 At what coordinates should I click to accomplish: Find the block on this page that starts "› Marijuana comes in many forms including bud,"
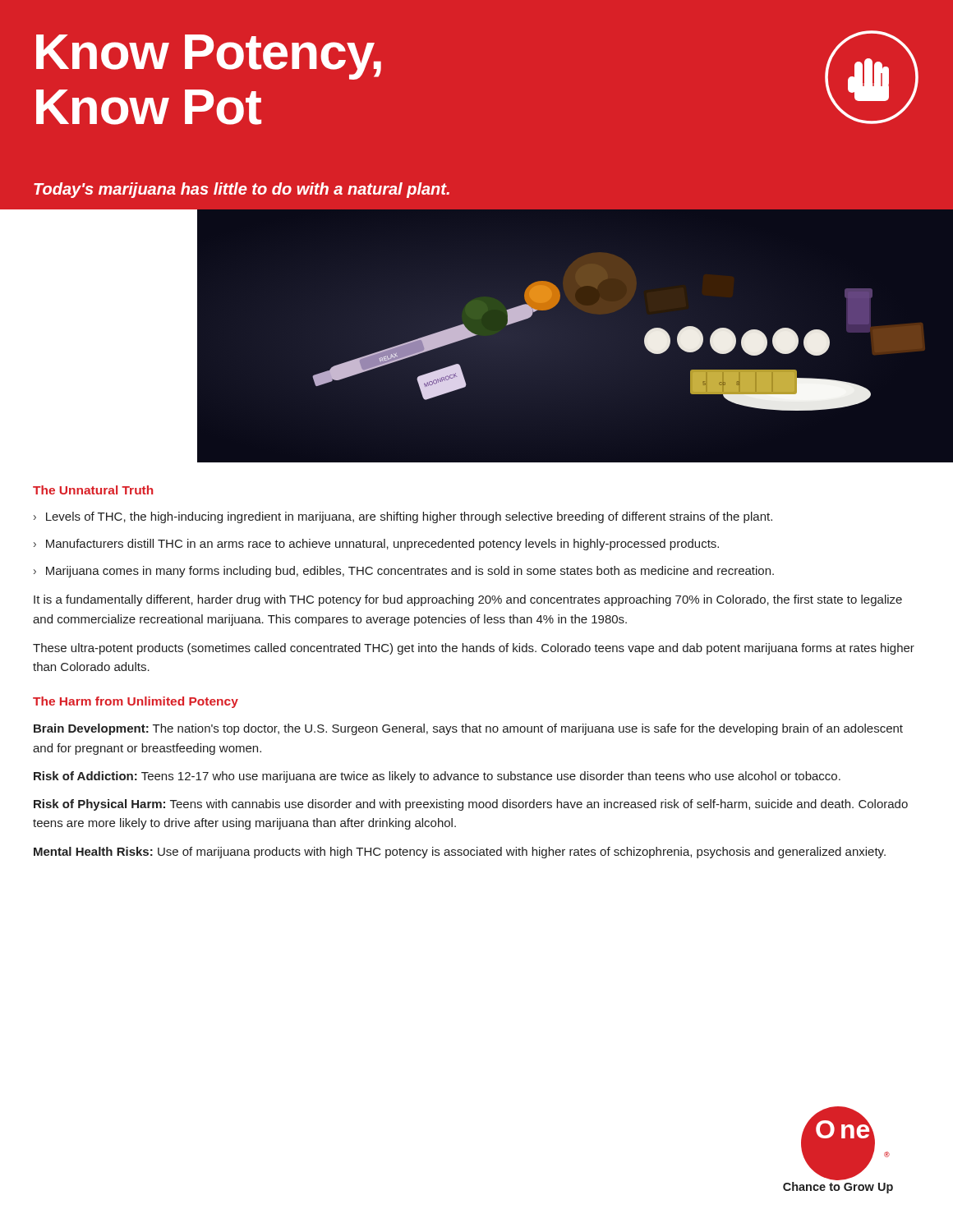[x=404, y=571]
